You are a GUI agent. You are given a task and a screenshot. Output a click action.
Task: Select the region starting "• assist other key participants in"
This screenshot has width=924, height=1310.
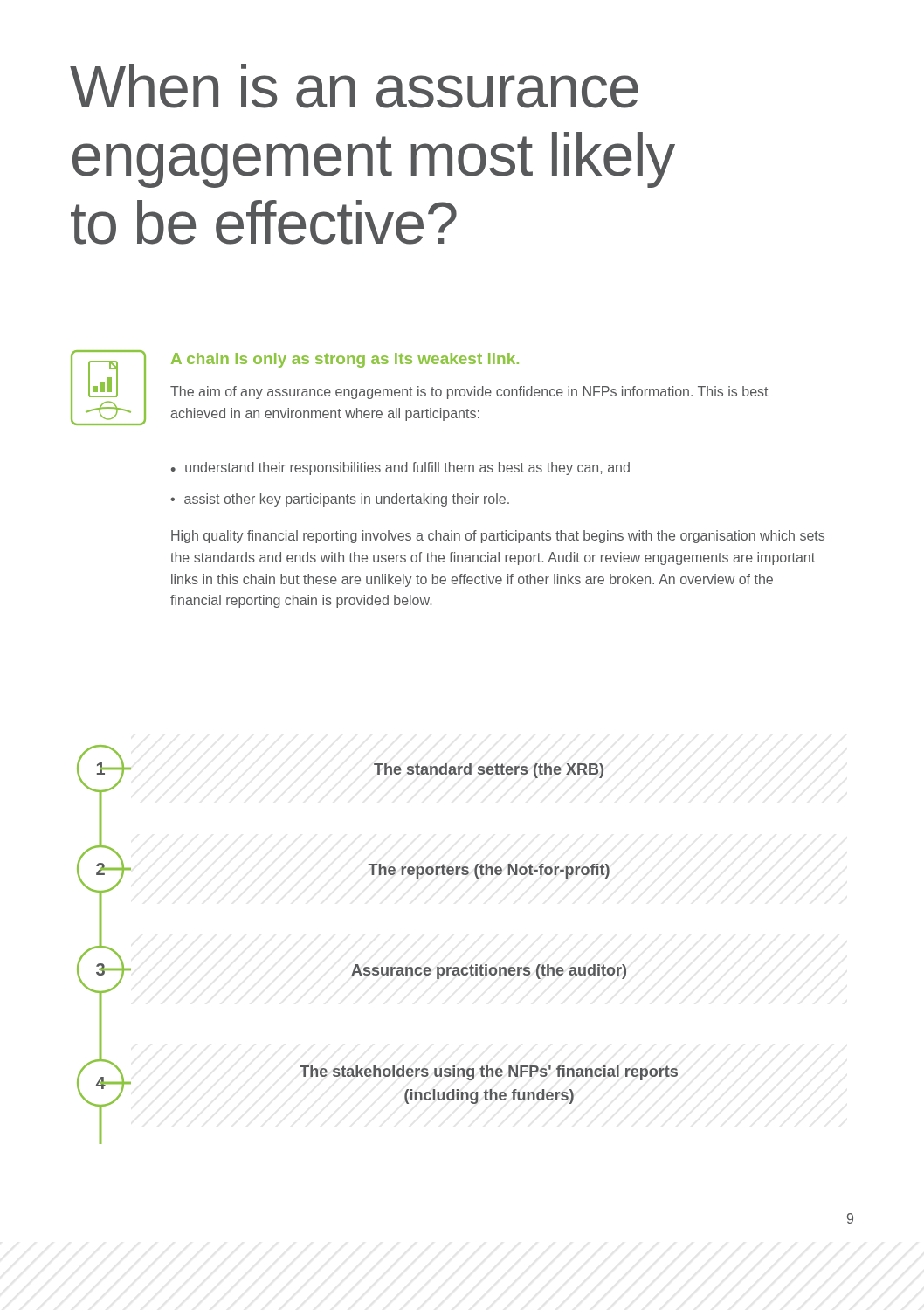(498, 500)
